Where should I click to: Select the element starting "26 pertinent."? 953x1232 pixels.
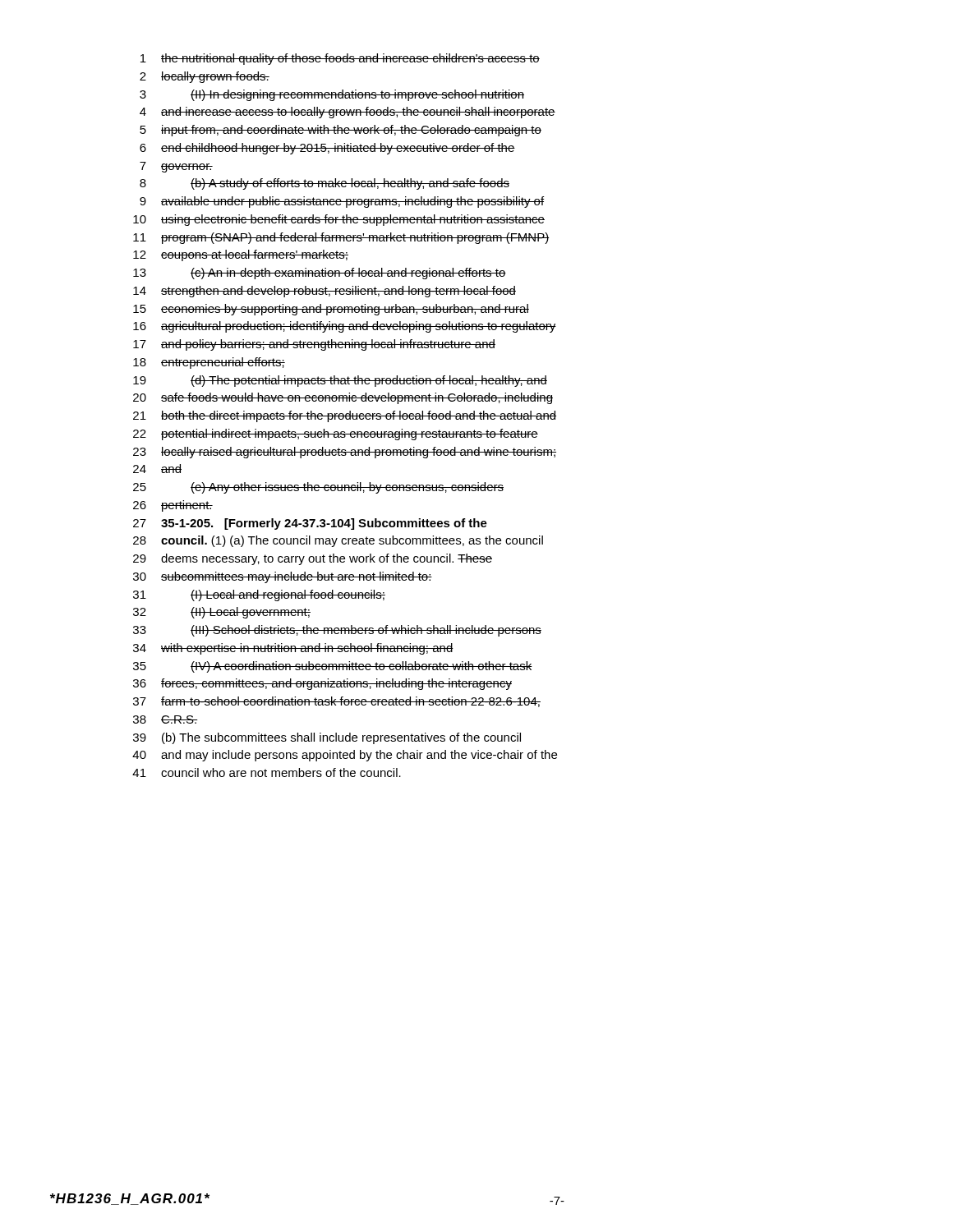point(173,506)
